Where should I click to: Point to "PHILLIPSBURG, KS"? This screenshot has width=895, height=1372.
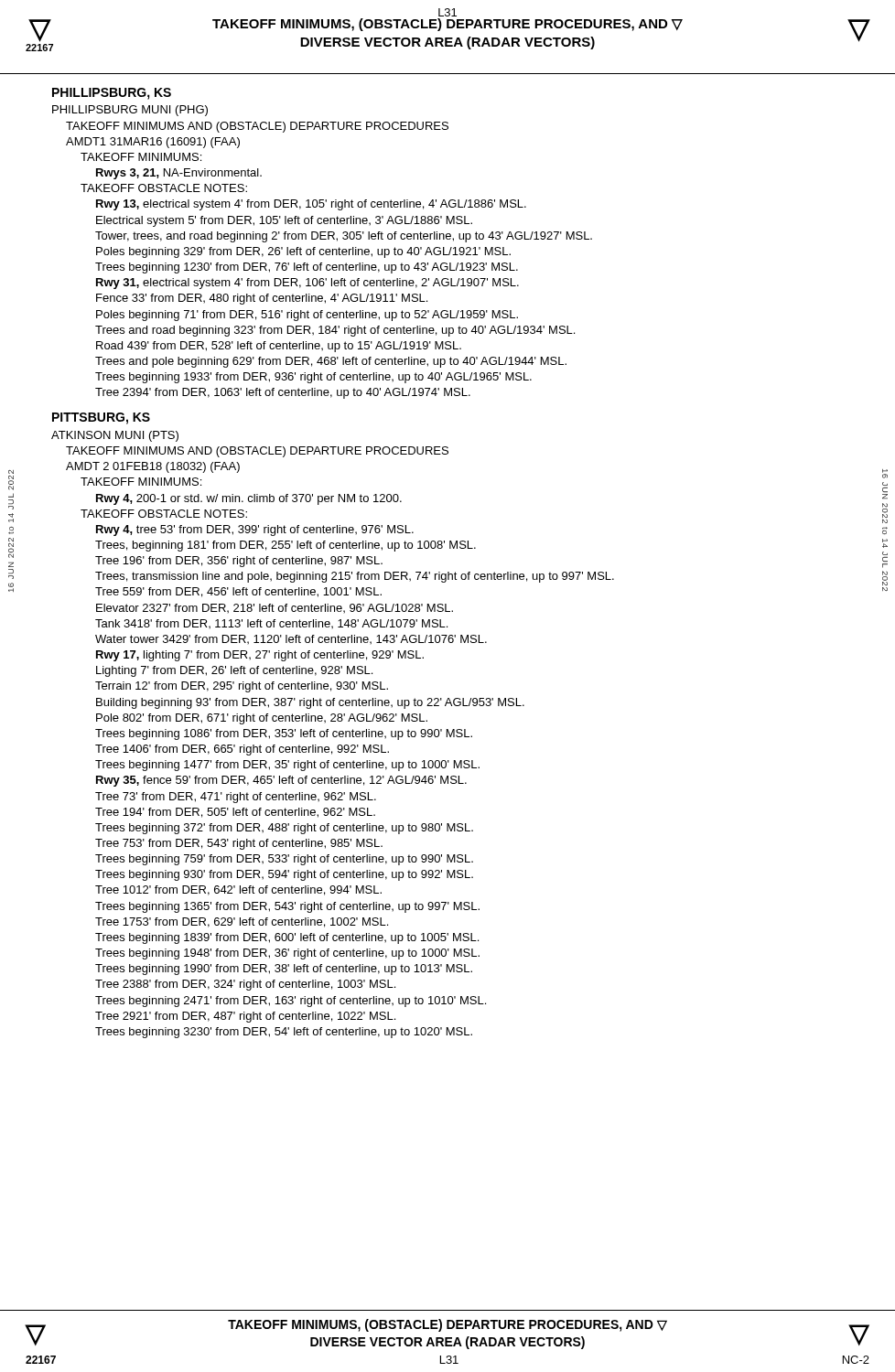pos(112,94)
